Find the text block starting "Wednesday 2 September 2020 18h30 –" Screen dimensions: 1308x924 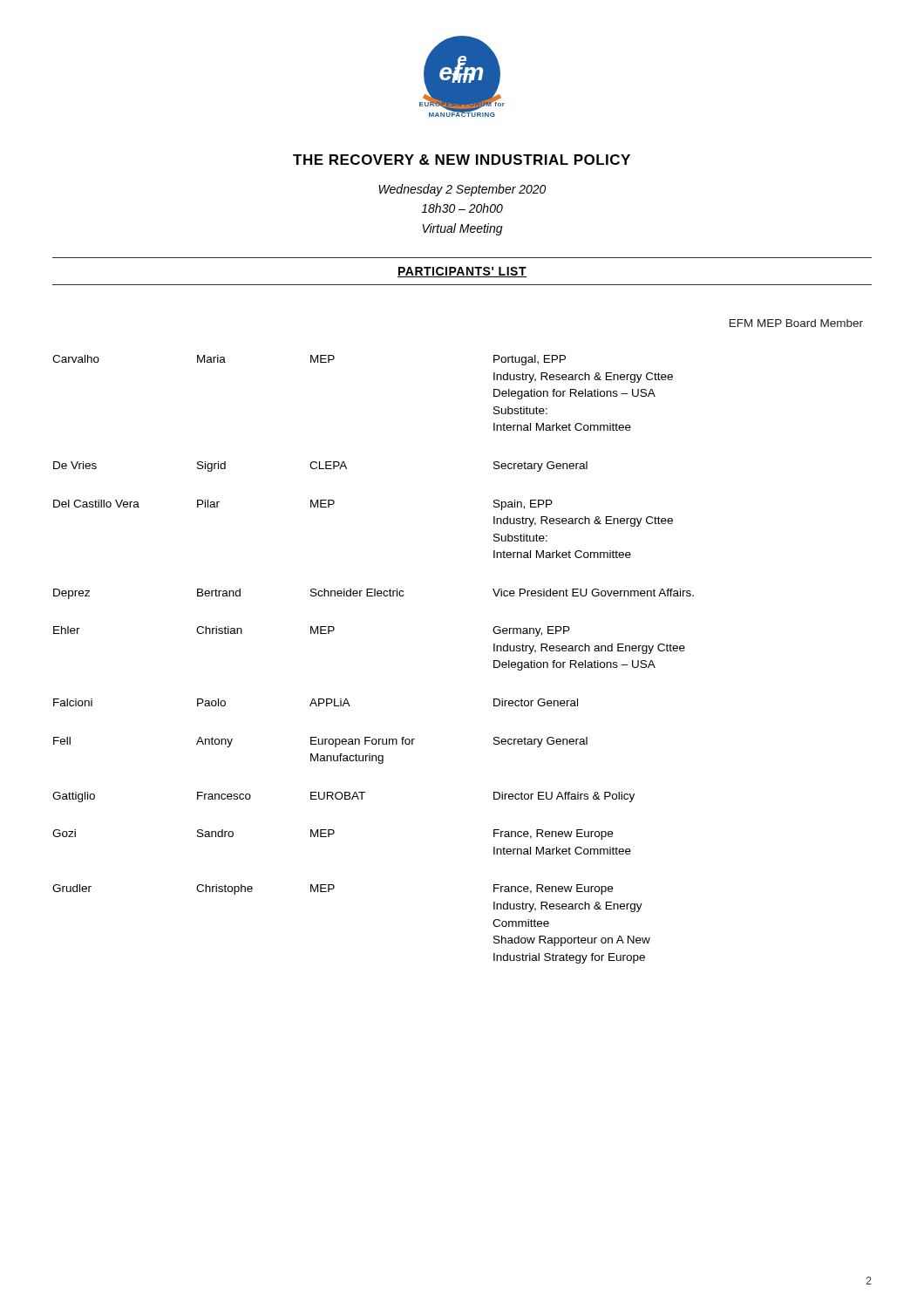pyautogui.click(x=462, y=209)
